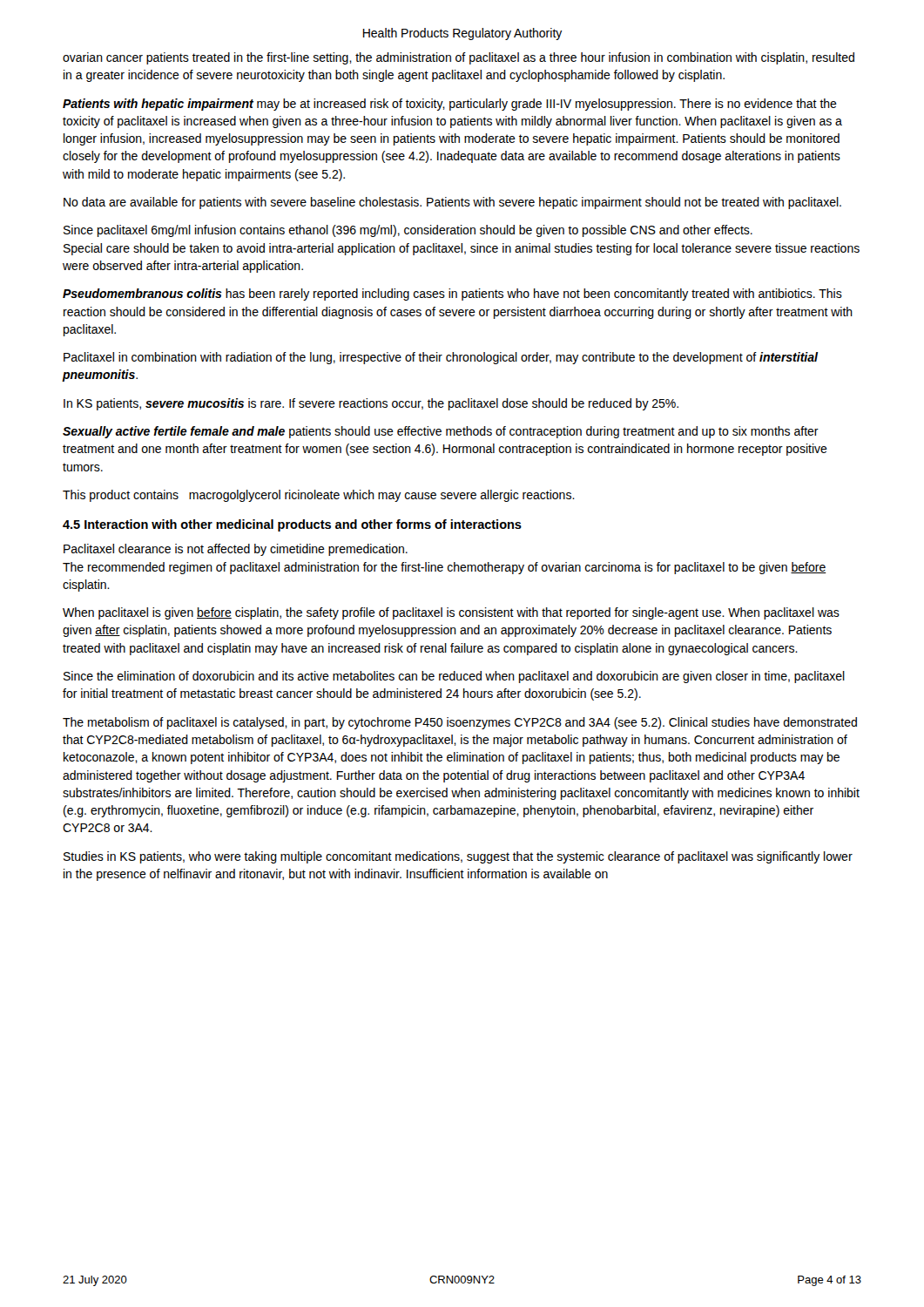Select the text block with the text "ovarian cancer patients treated in the first-line"
This screenshot has height=1307, width=924.
pyautogui.click(x=459, y=66)
